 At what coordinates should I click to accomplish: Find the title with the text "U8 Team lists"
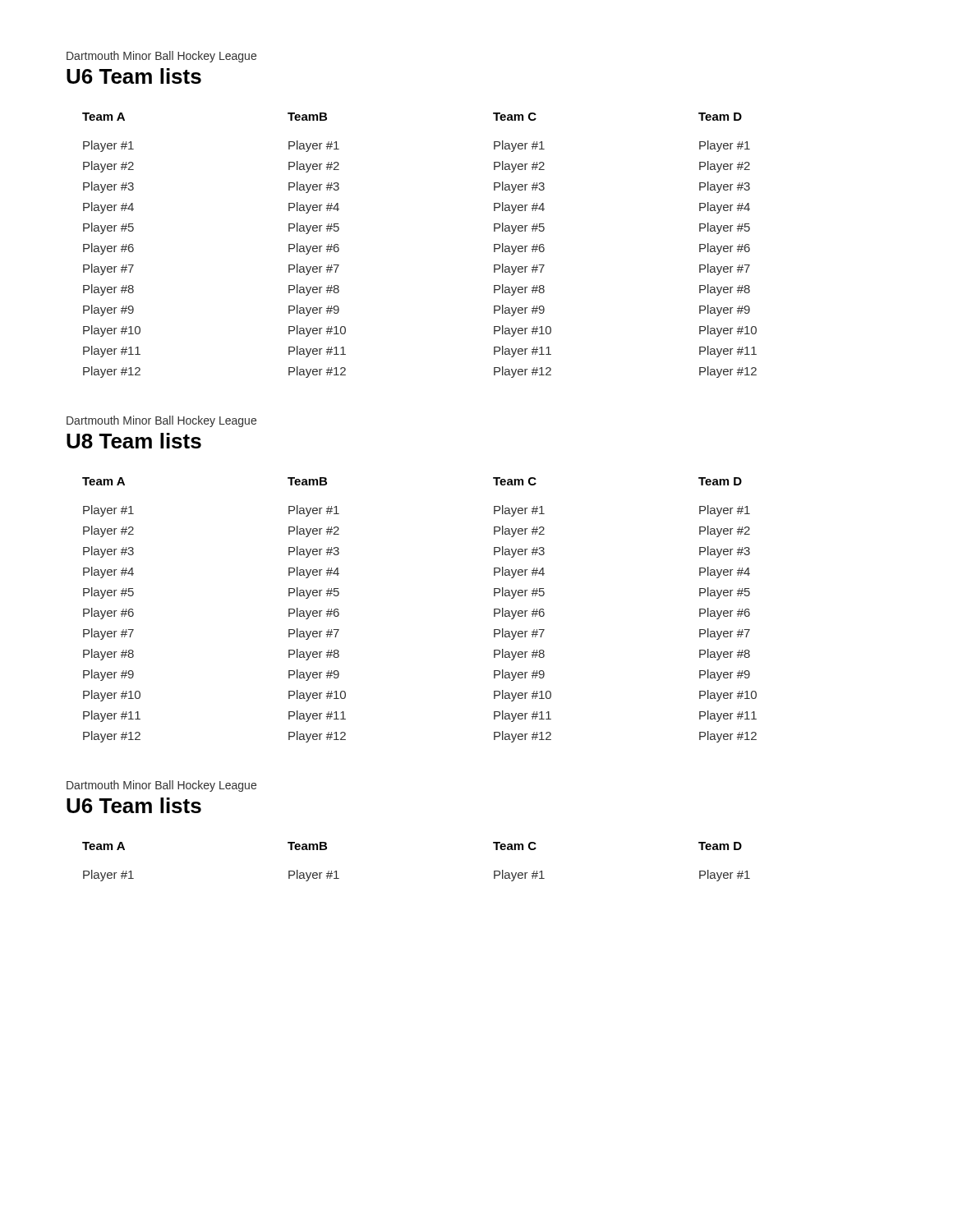pos(134,441)
